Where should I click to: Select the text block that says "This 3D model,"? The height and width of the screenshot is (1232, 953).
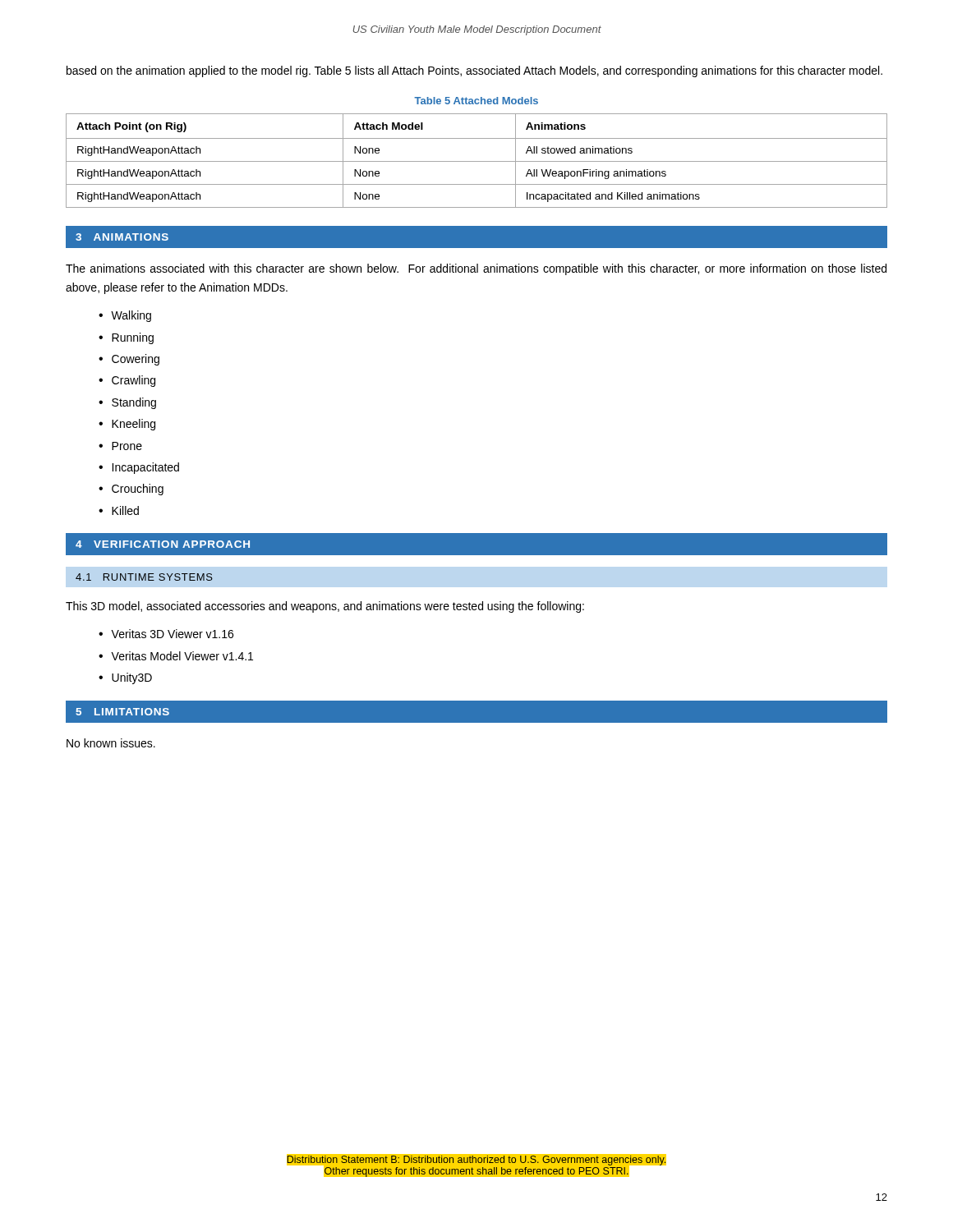325,606
